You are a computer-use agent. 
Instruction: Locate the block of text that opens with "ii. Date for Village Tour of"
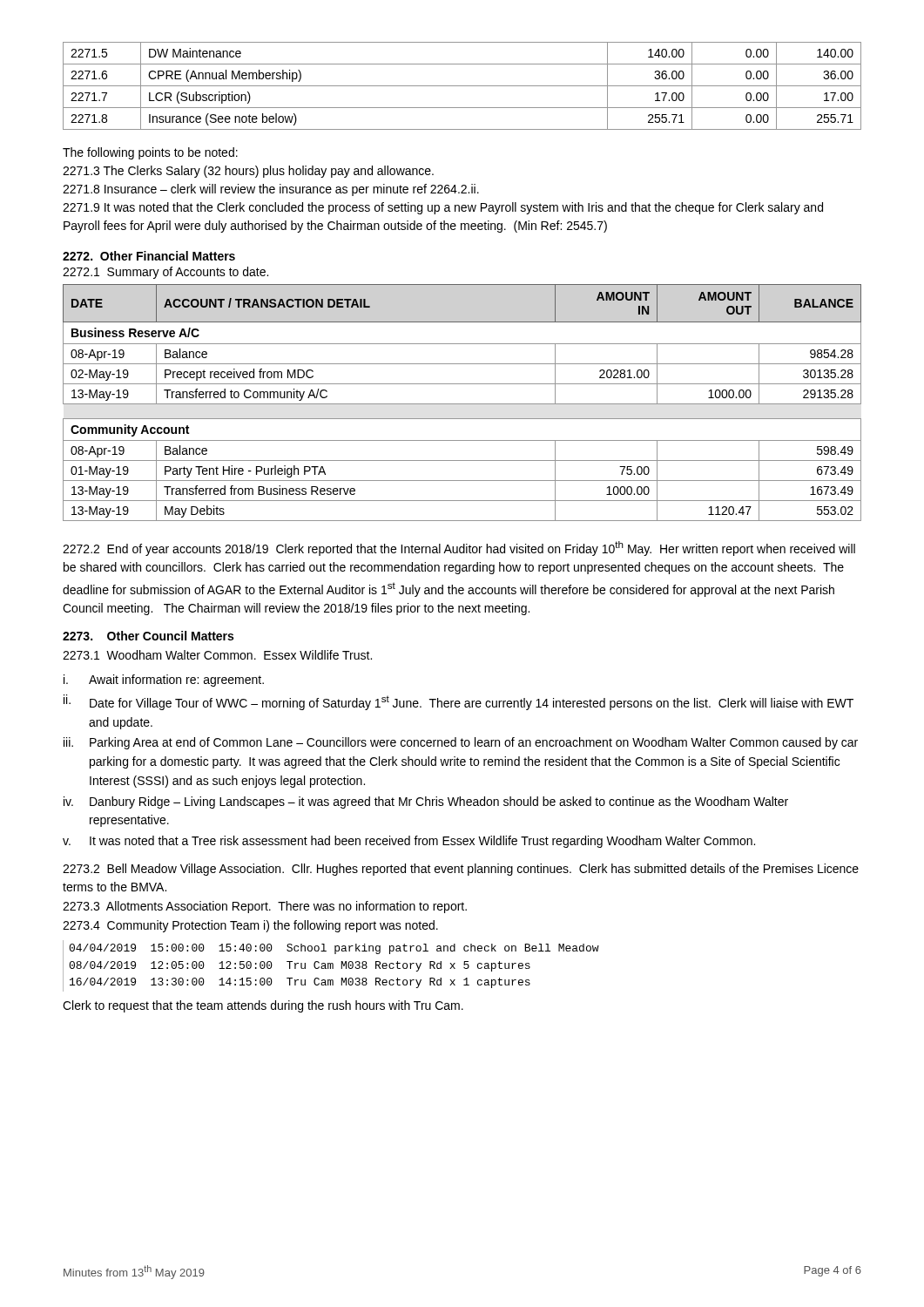point(462,712)
